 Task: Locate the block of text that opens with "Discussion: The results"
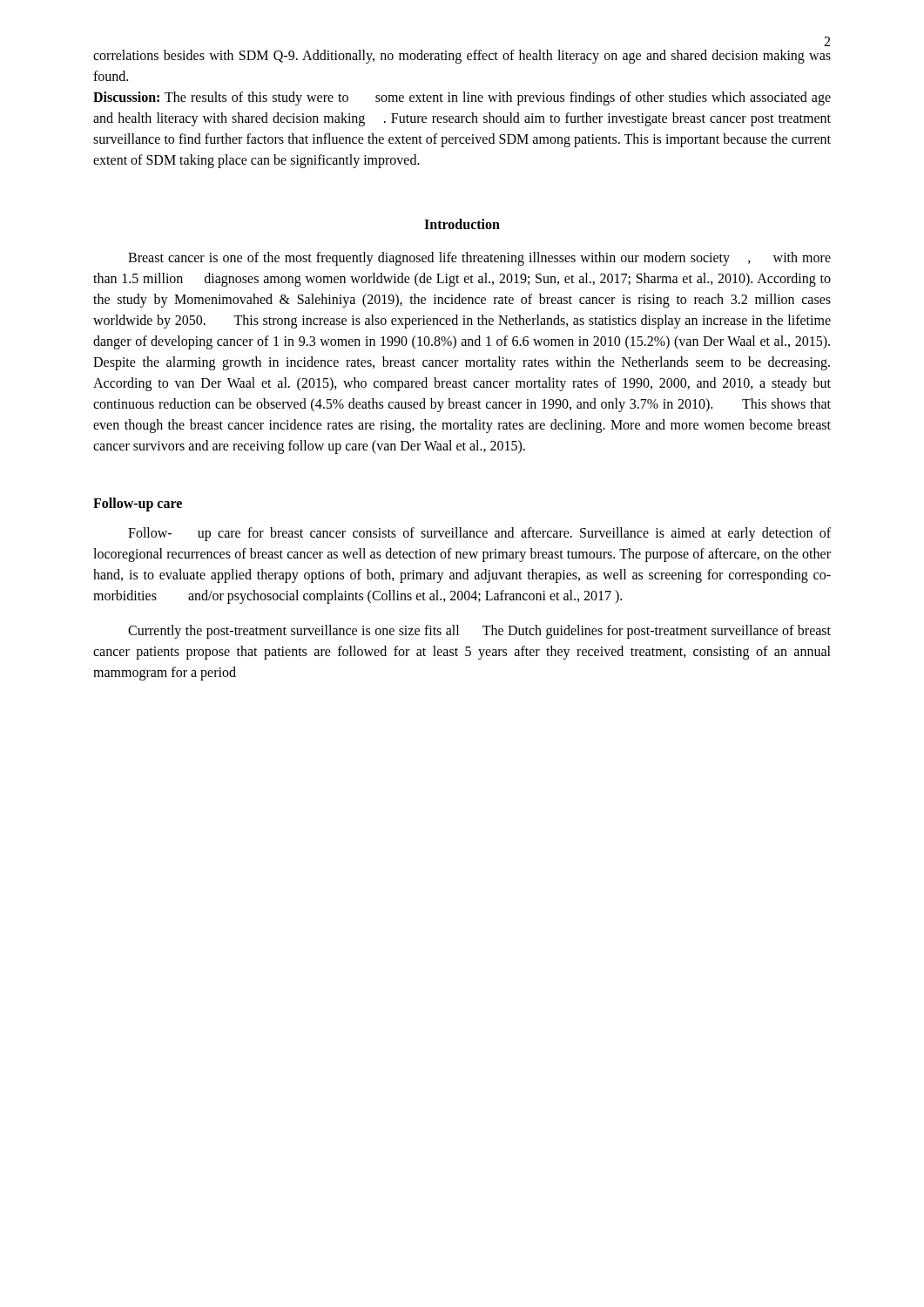[x=462, y=129]
